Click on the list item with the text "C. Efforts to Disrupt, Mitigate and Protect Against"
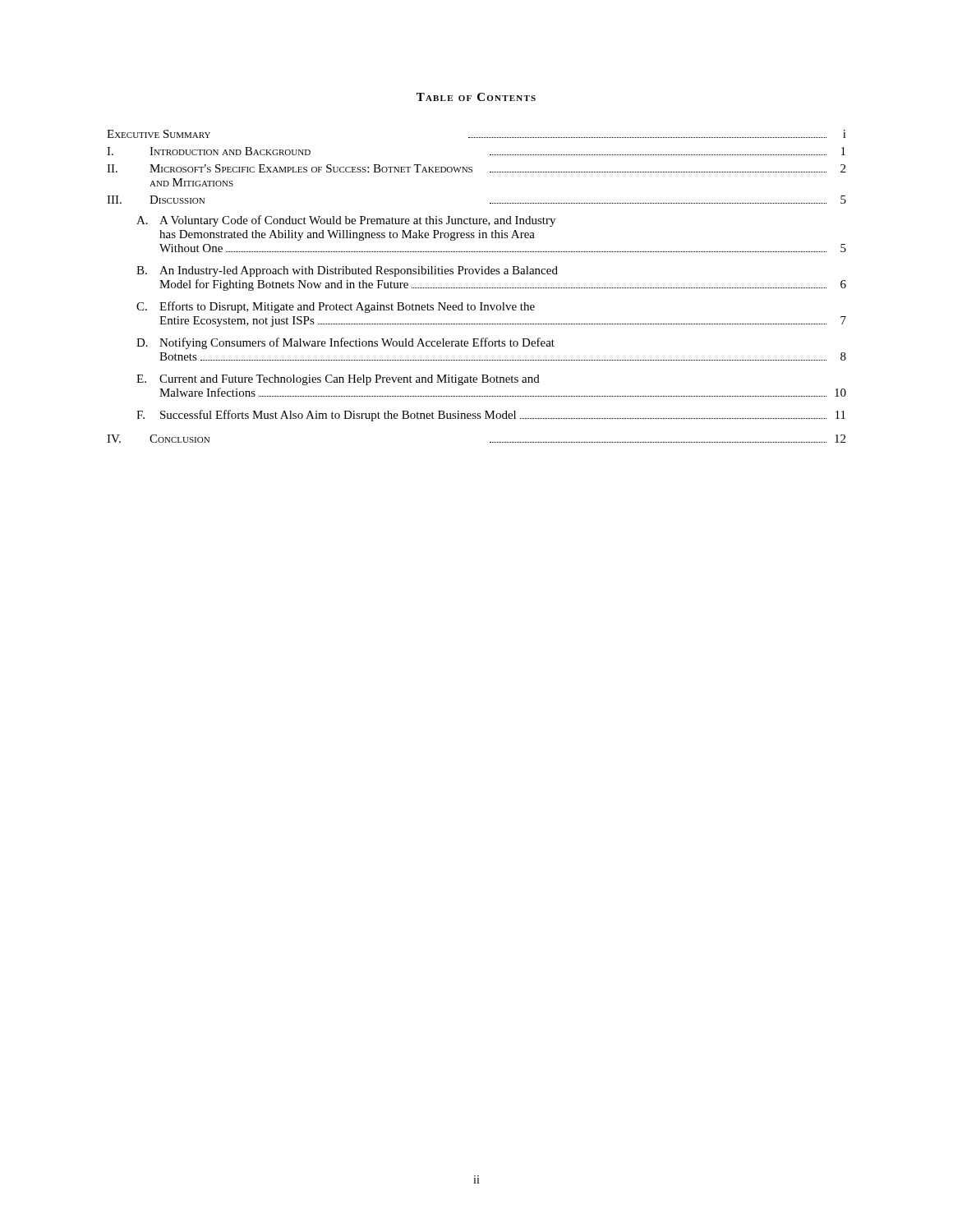This screenshot has width=953, height=1232. coord(491,314)
